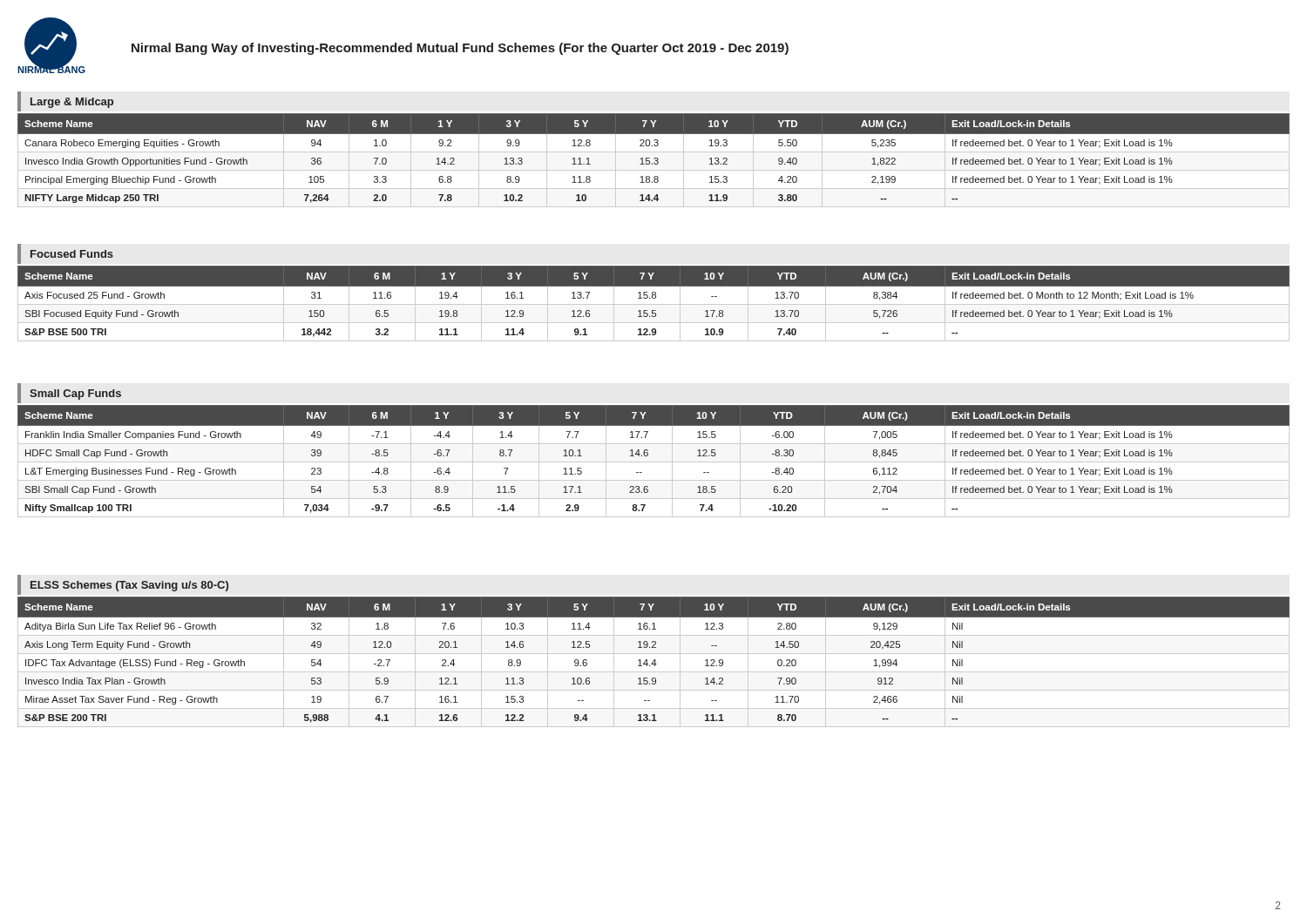Select the logo
1307x924 pixels.
[70, 47]
